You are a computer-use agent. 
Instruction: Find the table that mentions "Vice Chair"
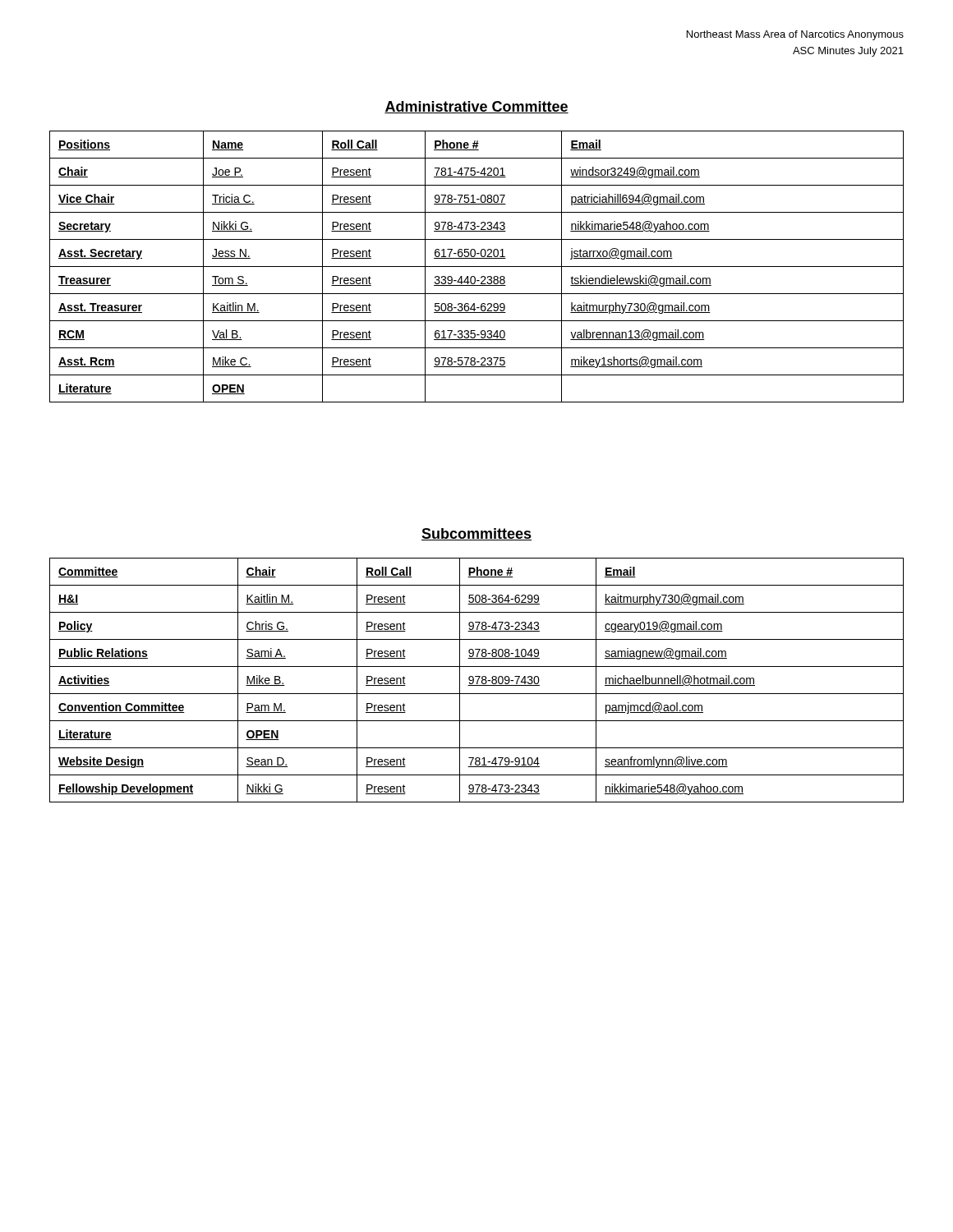(x=476, y=267)
